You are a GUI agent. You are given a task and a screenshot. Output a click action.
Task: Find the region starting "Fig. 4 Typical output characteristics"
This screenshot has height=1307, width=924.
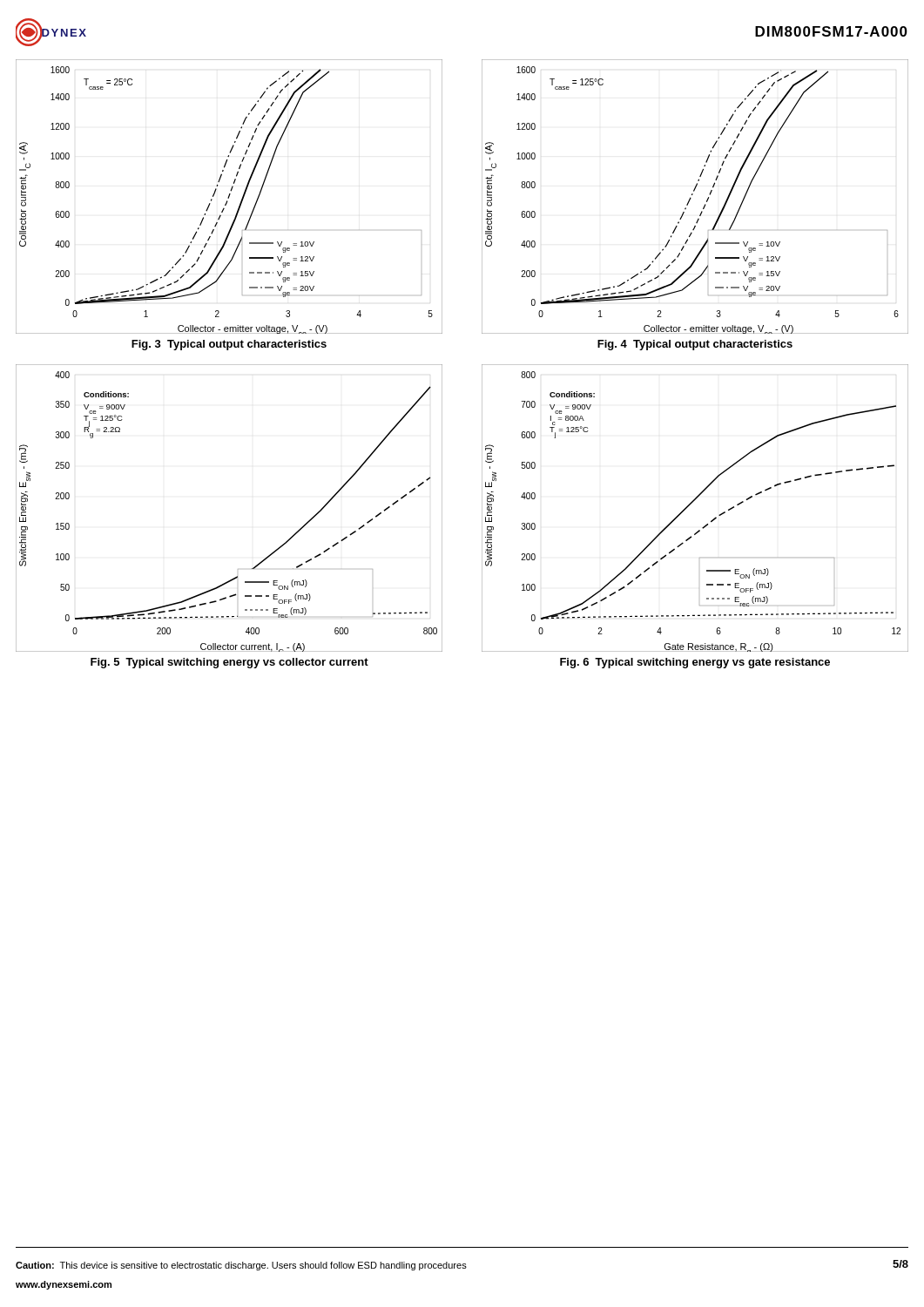pyautogui.click(x=695, y=344)
